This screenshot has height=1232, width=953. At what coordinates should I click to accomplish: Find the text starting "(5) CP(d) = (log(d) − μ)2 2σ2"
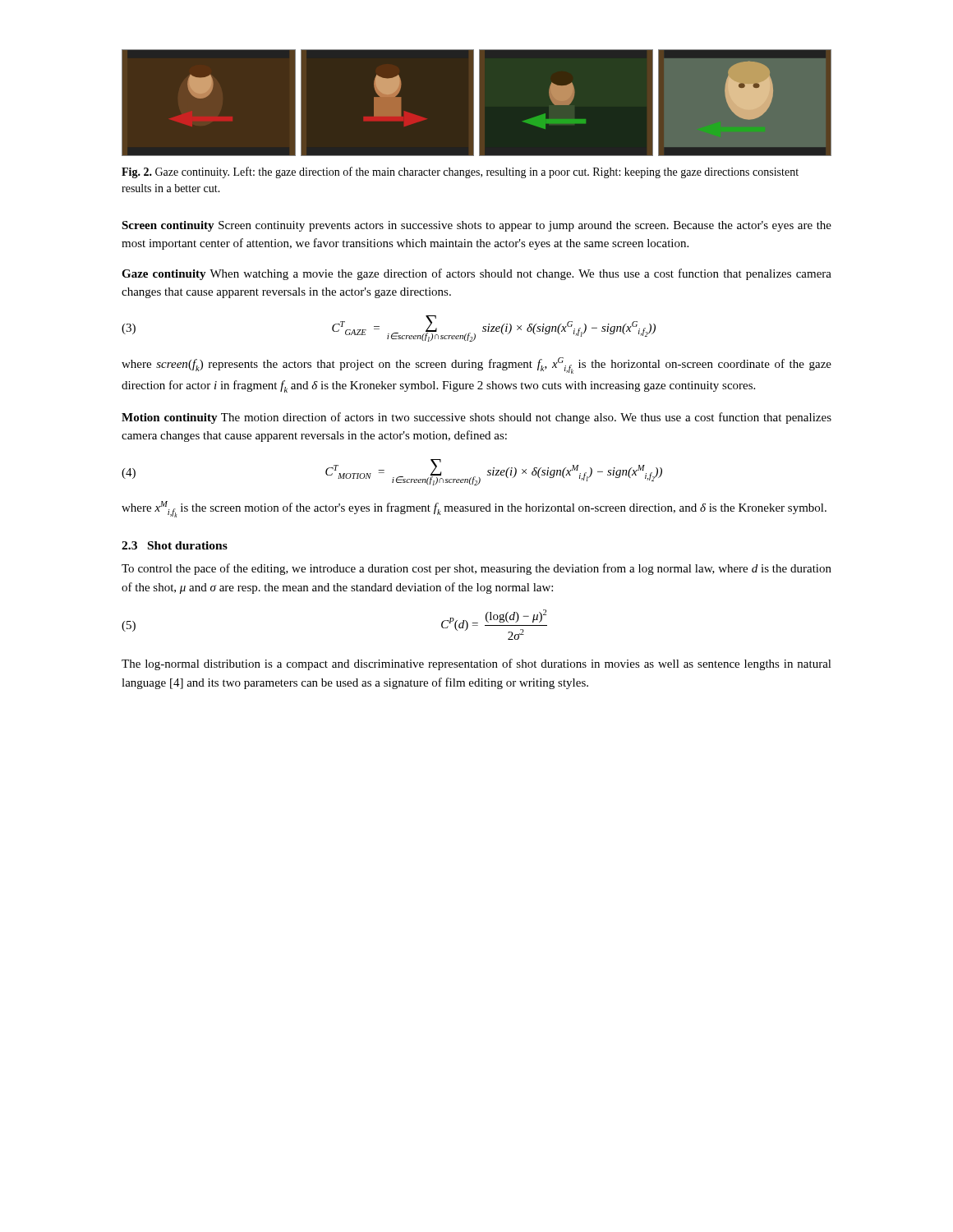click(x=476, y=626)
